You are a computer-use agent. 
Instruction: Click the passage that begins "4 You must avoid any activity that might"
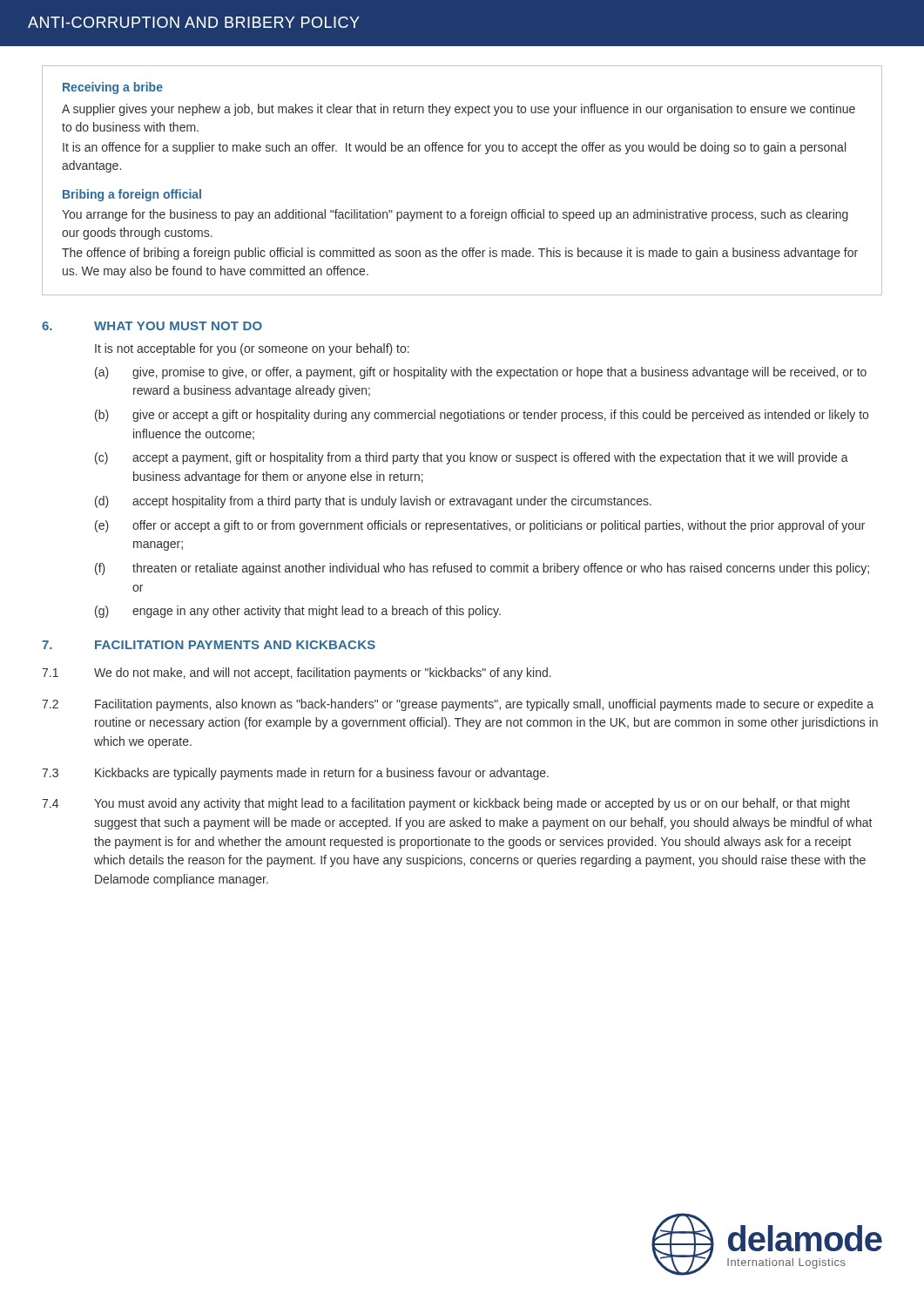tap(462, 842)
